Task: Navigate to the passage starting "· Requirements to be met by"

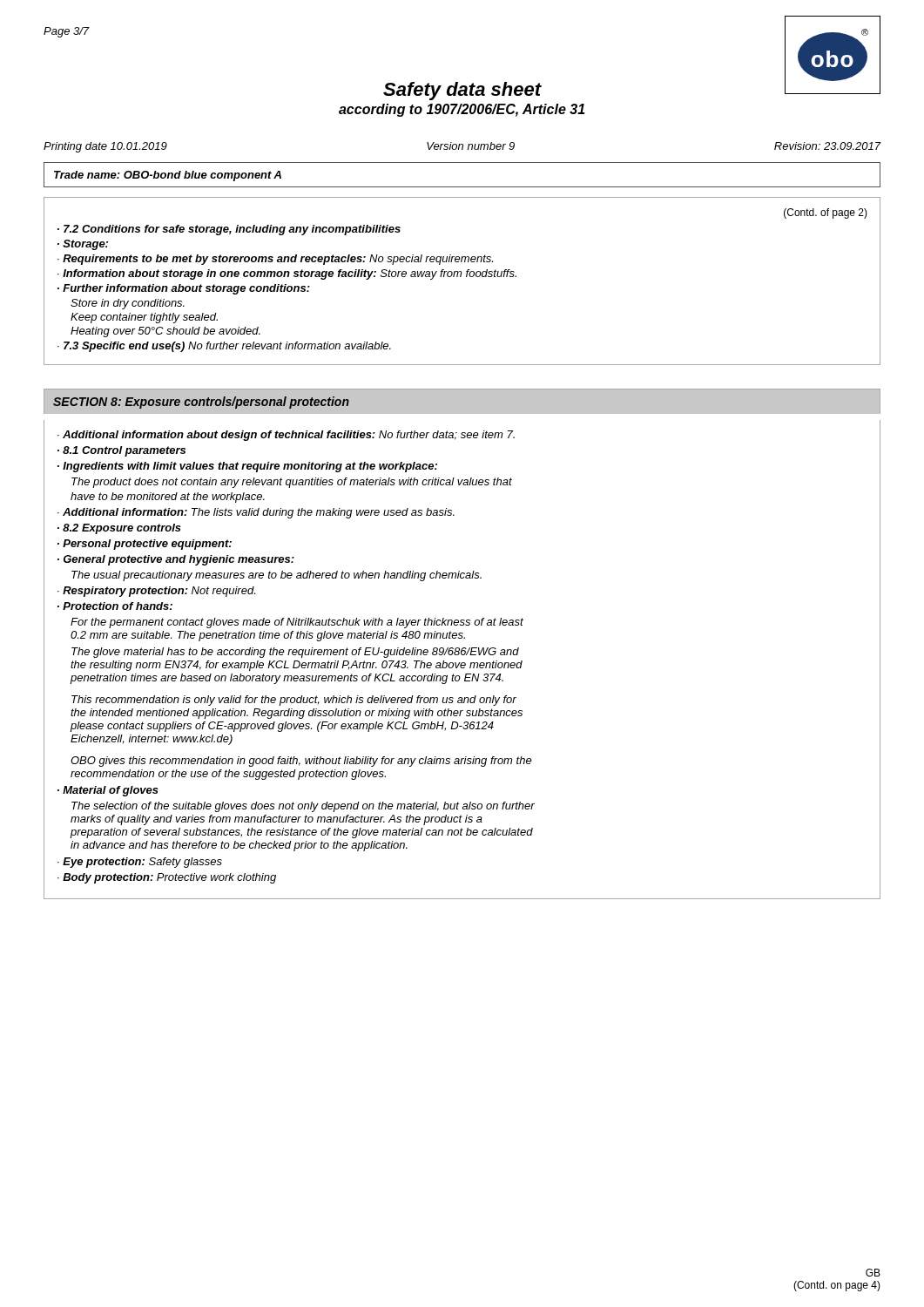Action: 276,258
